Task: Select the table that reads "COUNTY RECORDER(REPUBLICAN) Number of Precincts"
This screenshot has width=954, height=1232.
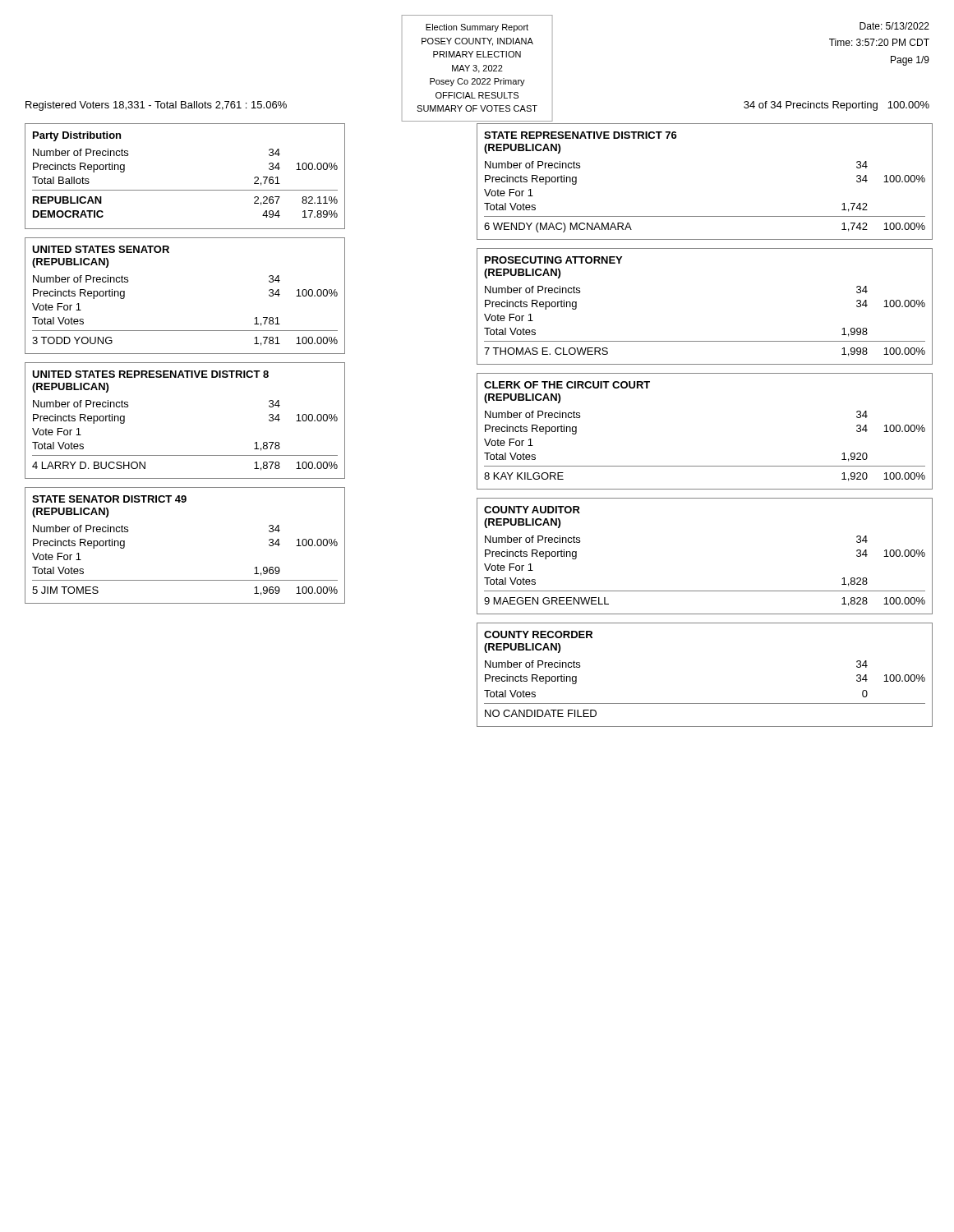Action: pyautogui.click(x=705, y=675)
